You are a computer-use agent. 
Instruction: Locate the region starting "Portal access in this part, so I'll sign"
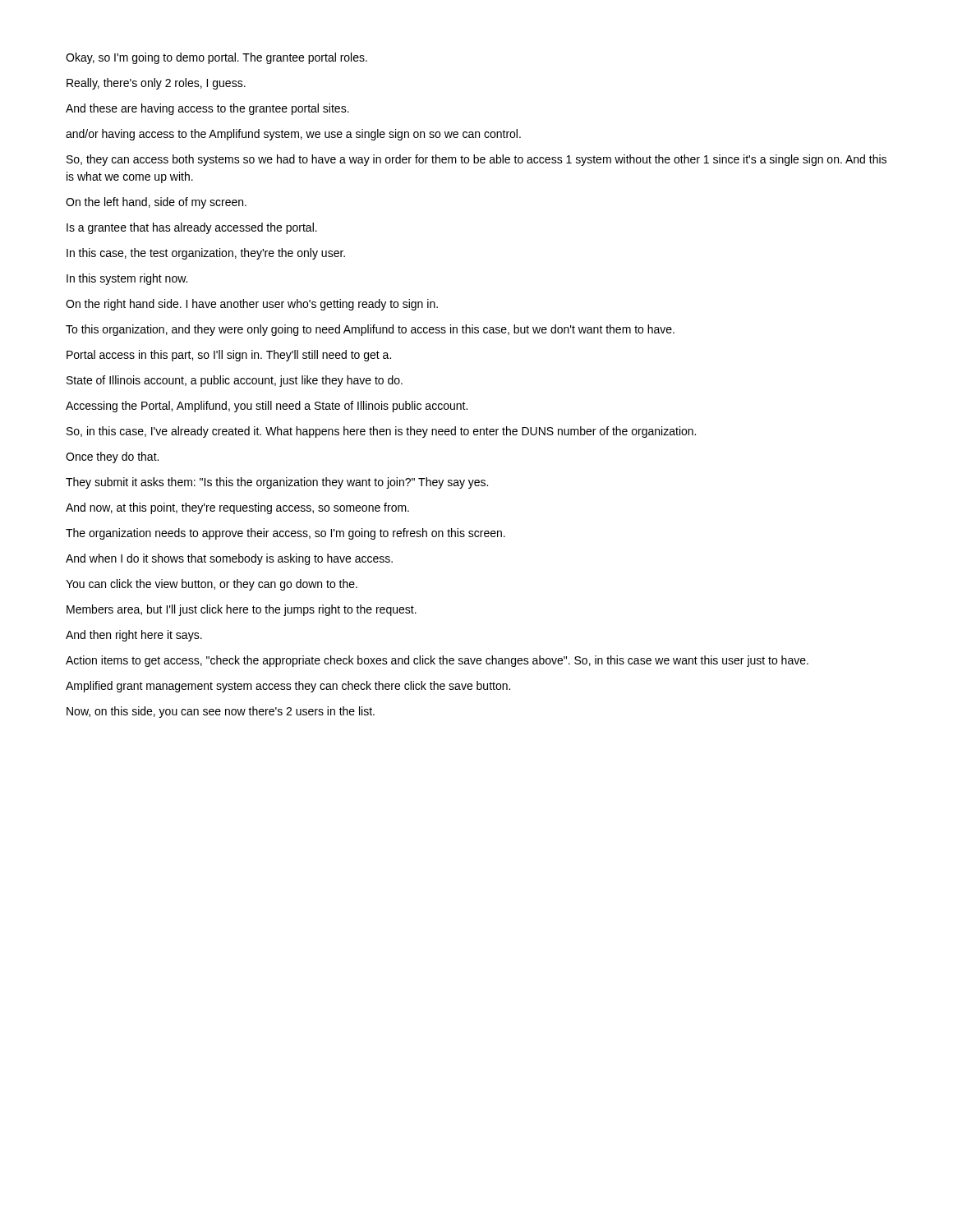[x=229, y=355]
